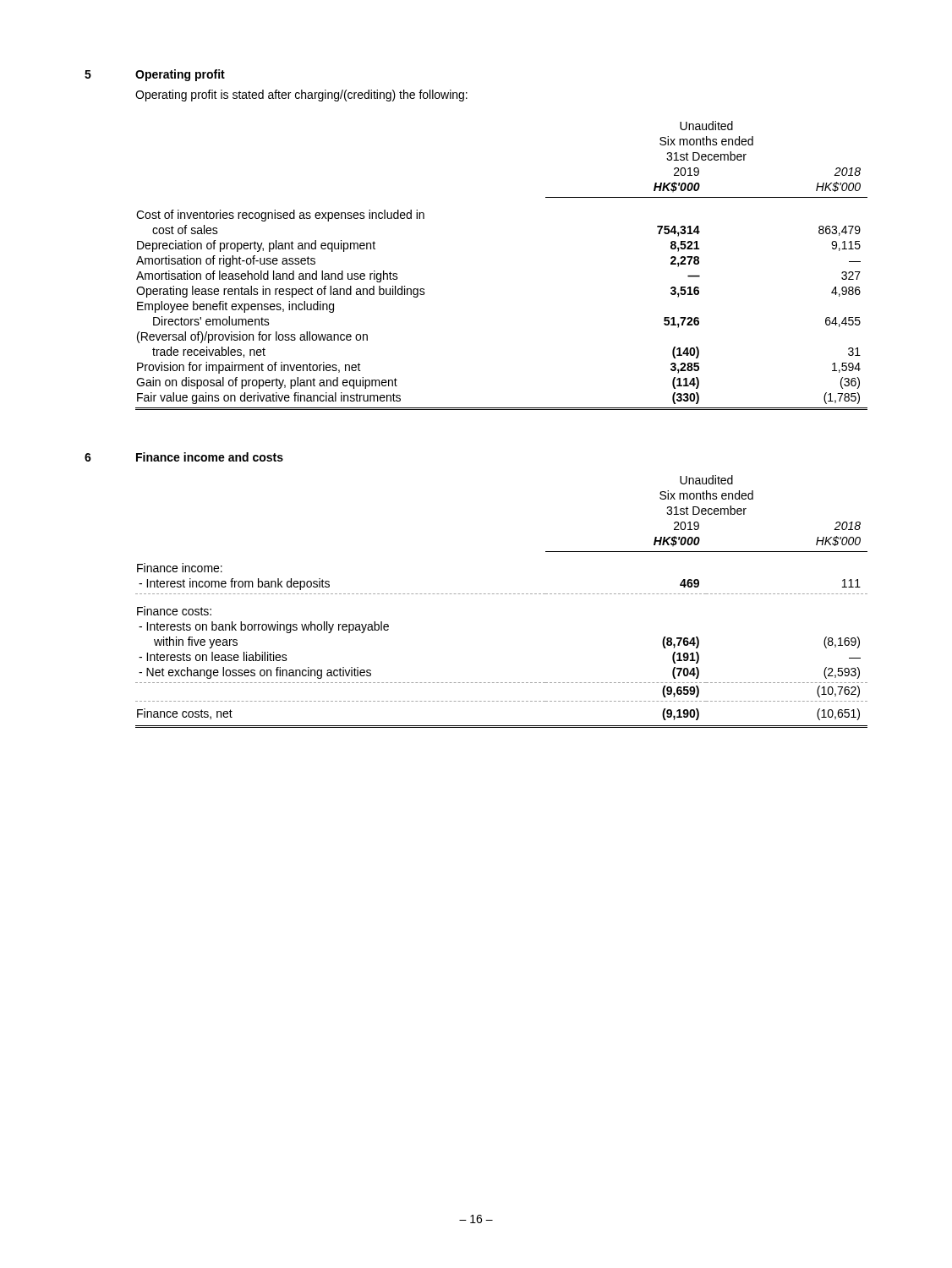Screen dimensions: 1268x952
Task: Click on the section header that says "5 Operating profit"
Action: click(155, 74)
